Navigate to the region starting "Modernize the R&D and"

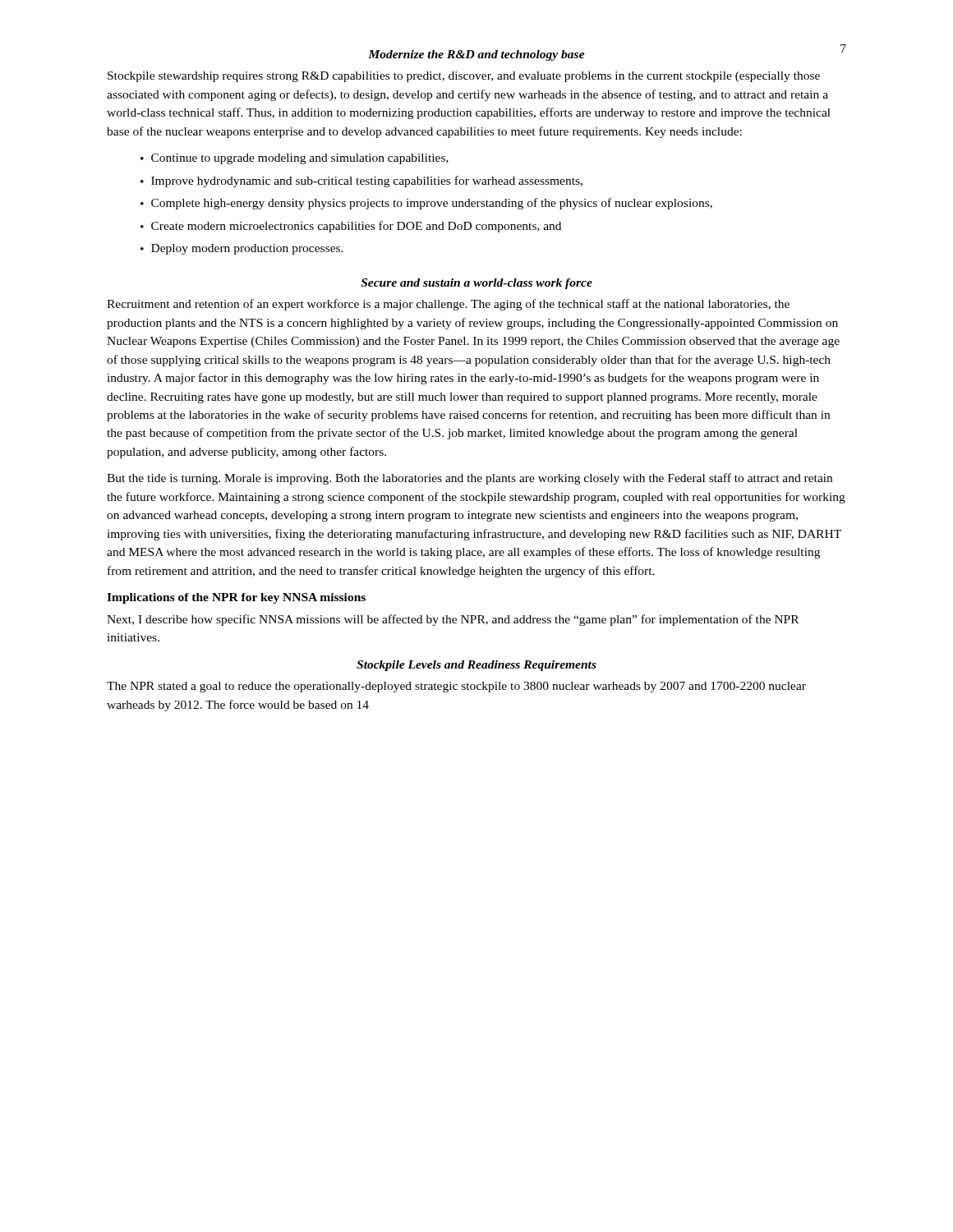[x=476, y=54]
